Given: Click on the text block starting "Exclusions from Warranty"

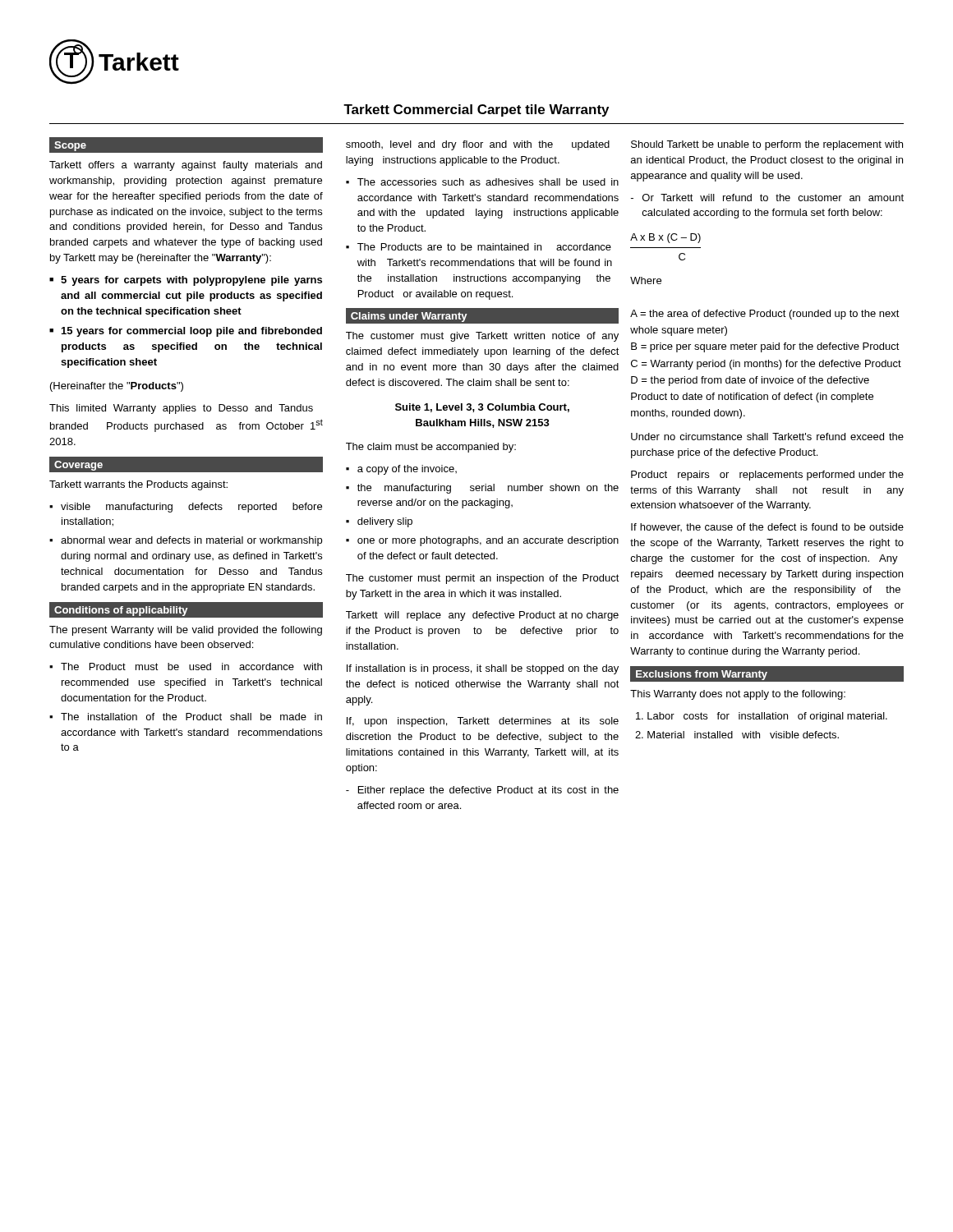Looking at the screenshot, I should click(767, 674).
